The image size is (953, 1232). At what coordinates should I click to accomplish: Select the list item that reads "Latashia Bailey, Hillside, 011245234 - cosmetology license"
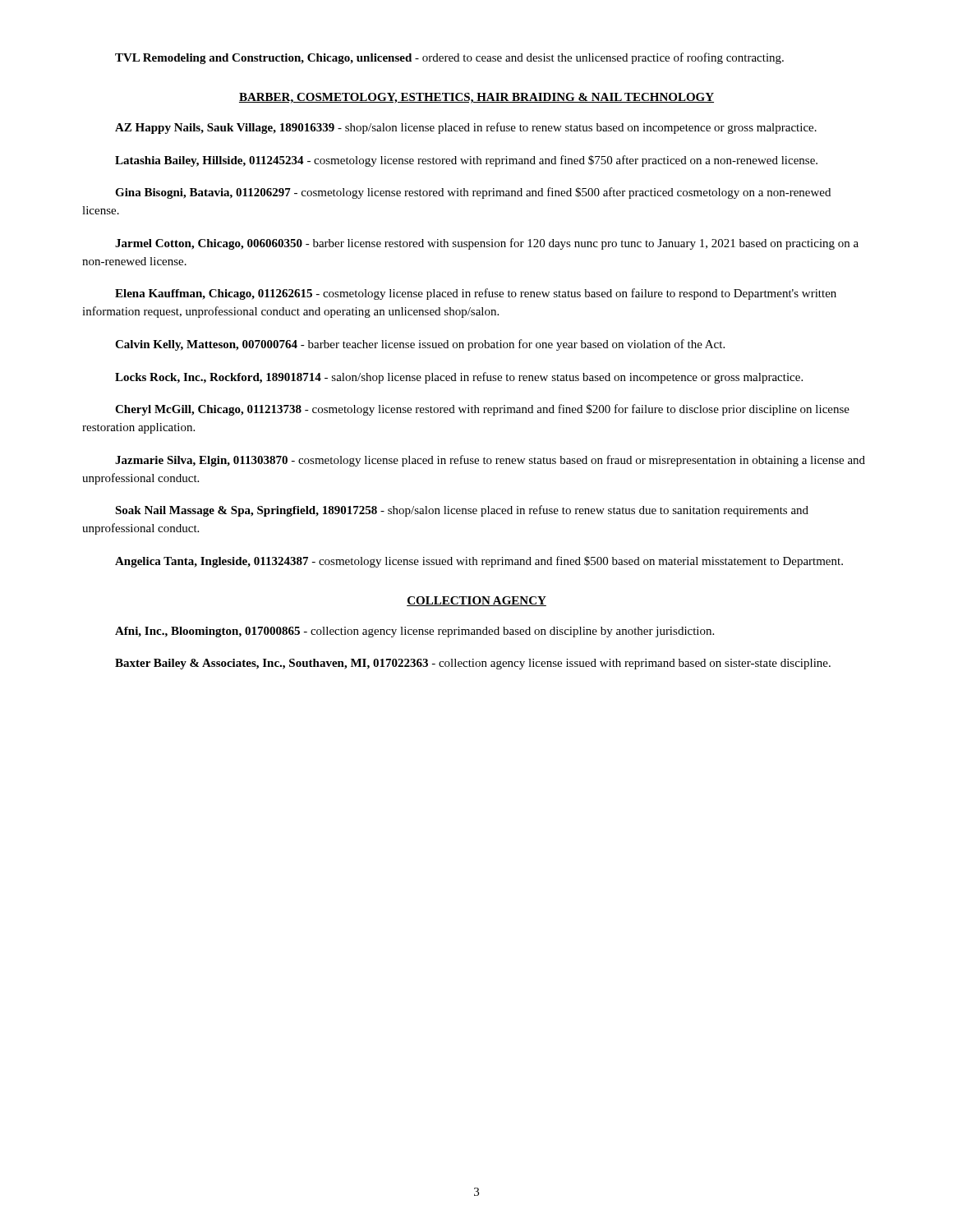(467, 160)
